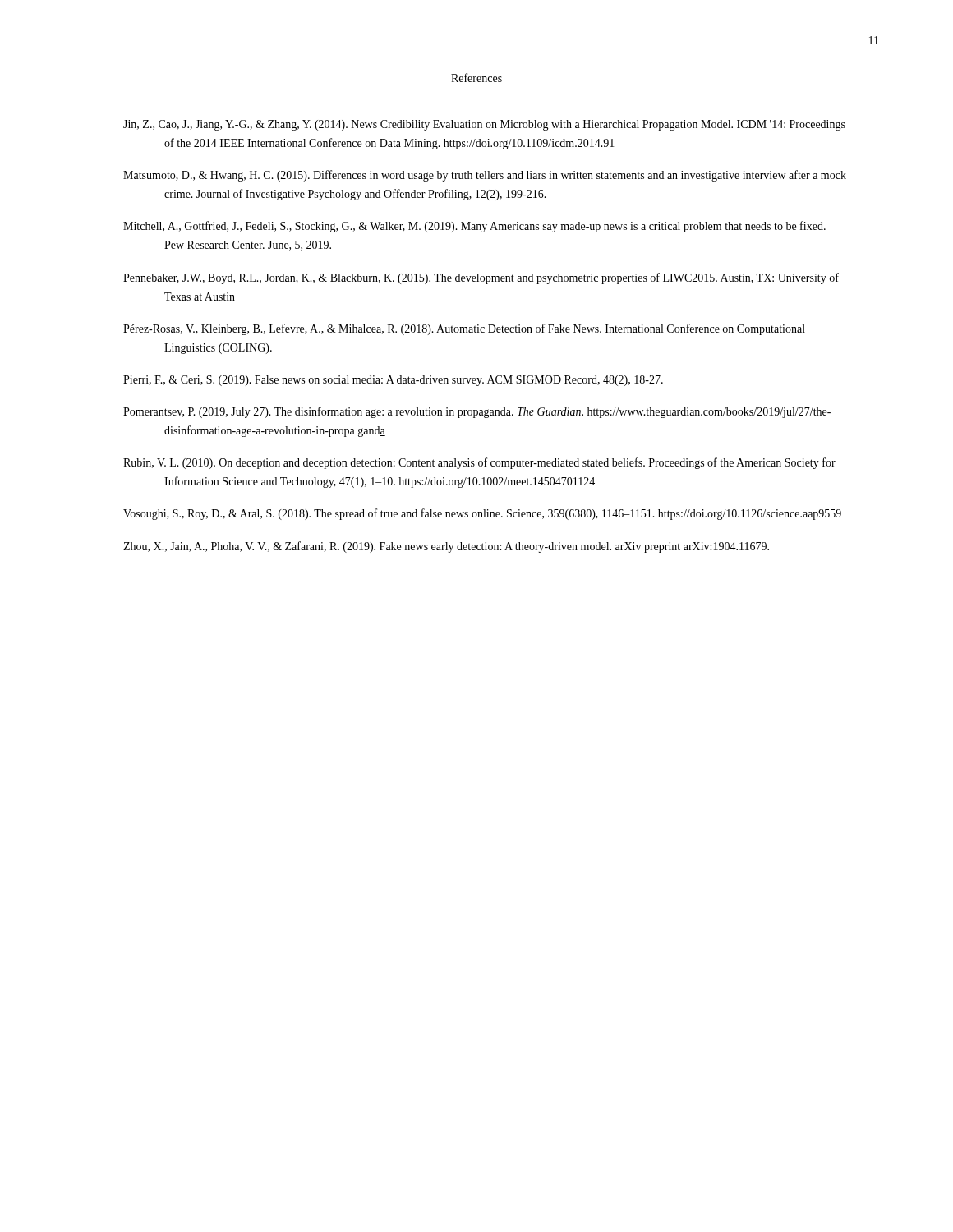Select a section header
Image resolution: width=953 pixels, height=1232 pixels.
[476, 78]
